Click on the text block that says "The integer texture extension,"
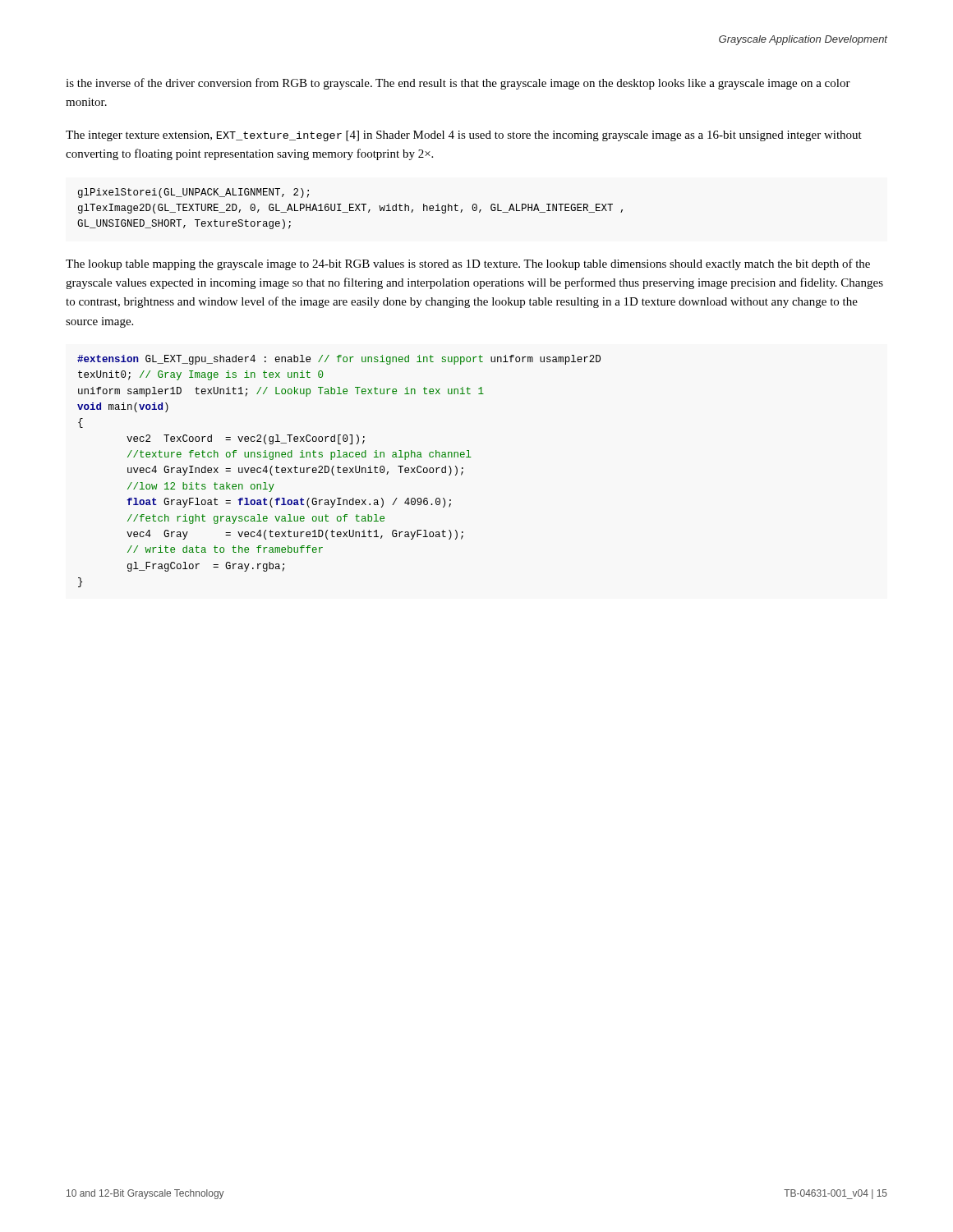Screen dimensions: 1232x953 pos(464,144)
